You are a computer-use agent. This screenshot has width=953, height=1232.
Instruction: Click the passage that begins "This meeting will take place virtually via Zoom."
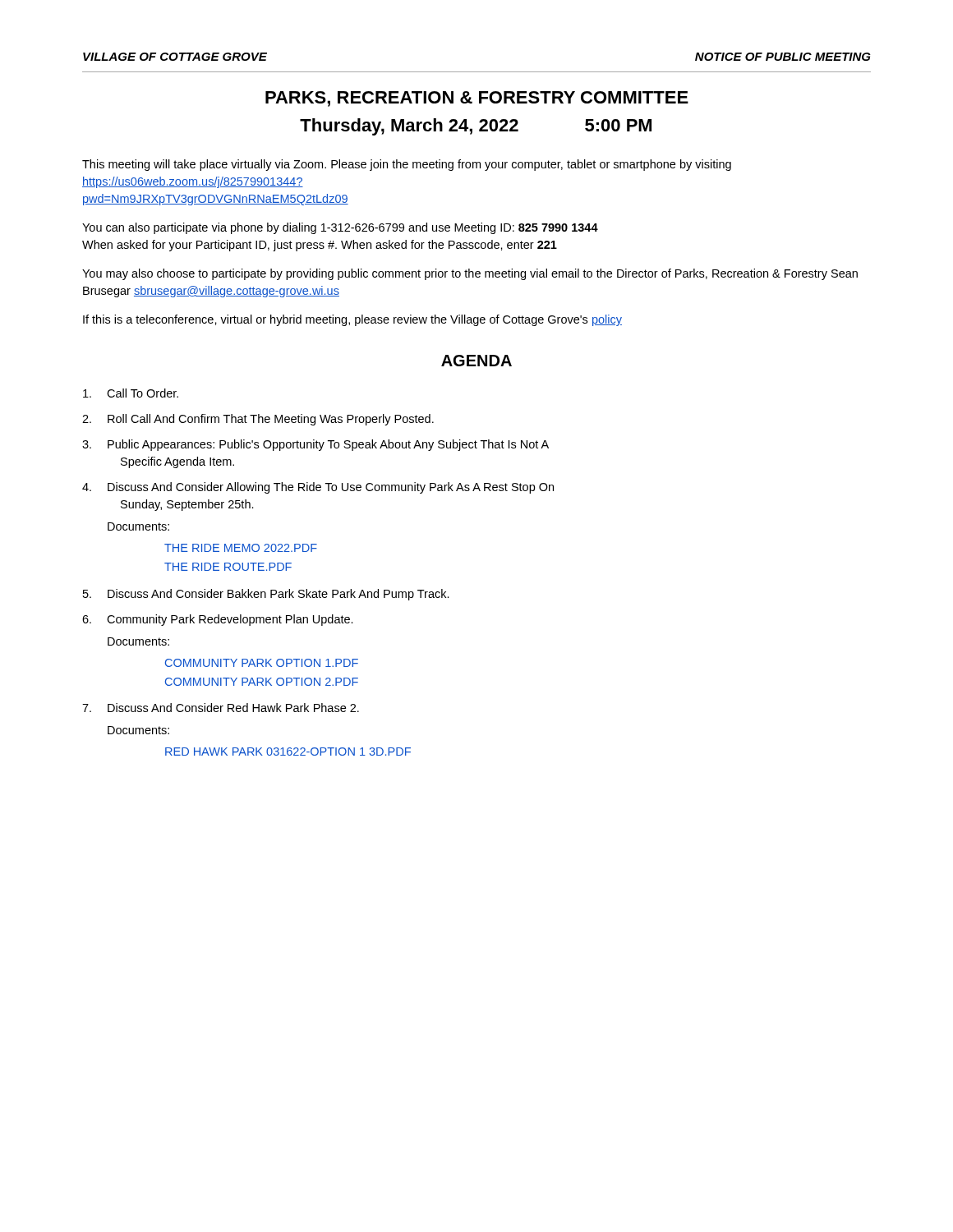407,165
